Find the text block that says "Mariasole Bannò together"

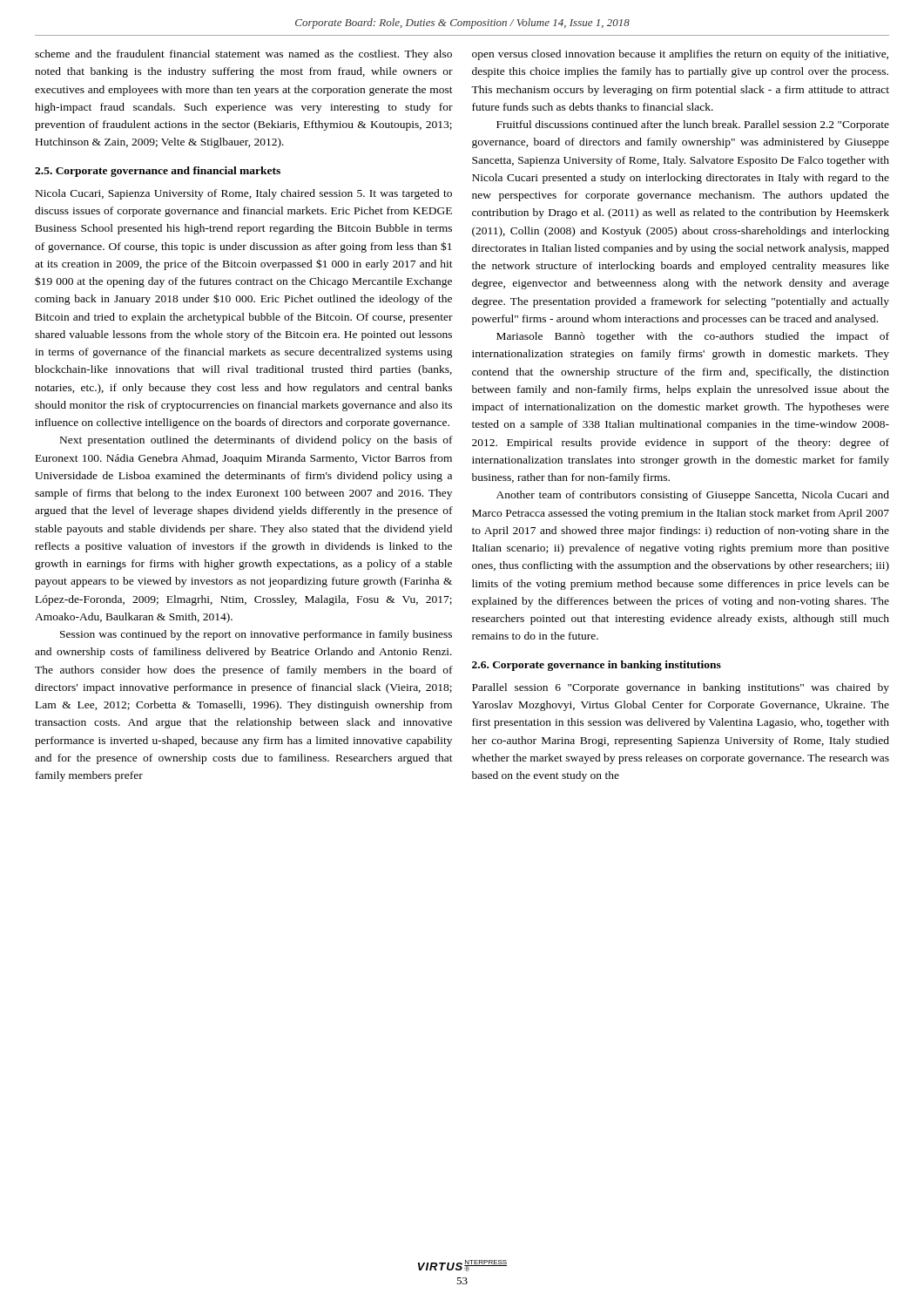[680, 407]
